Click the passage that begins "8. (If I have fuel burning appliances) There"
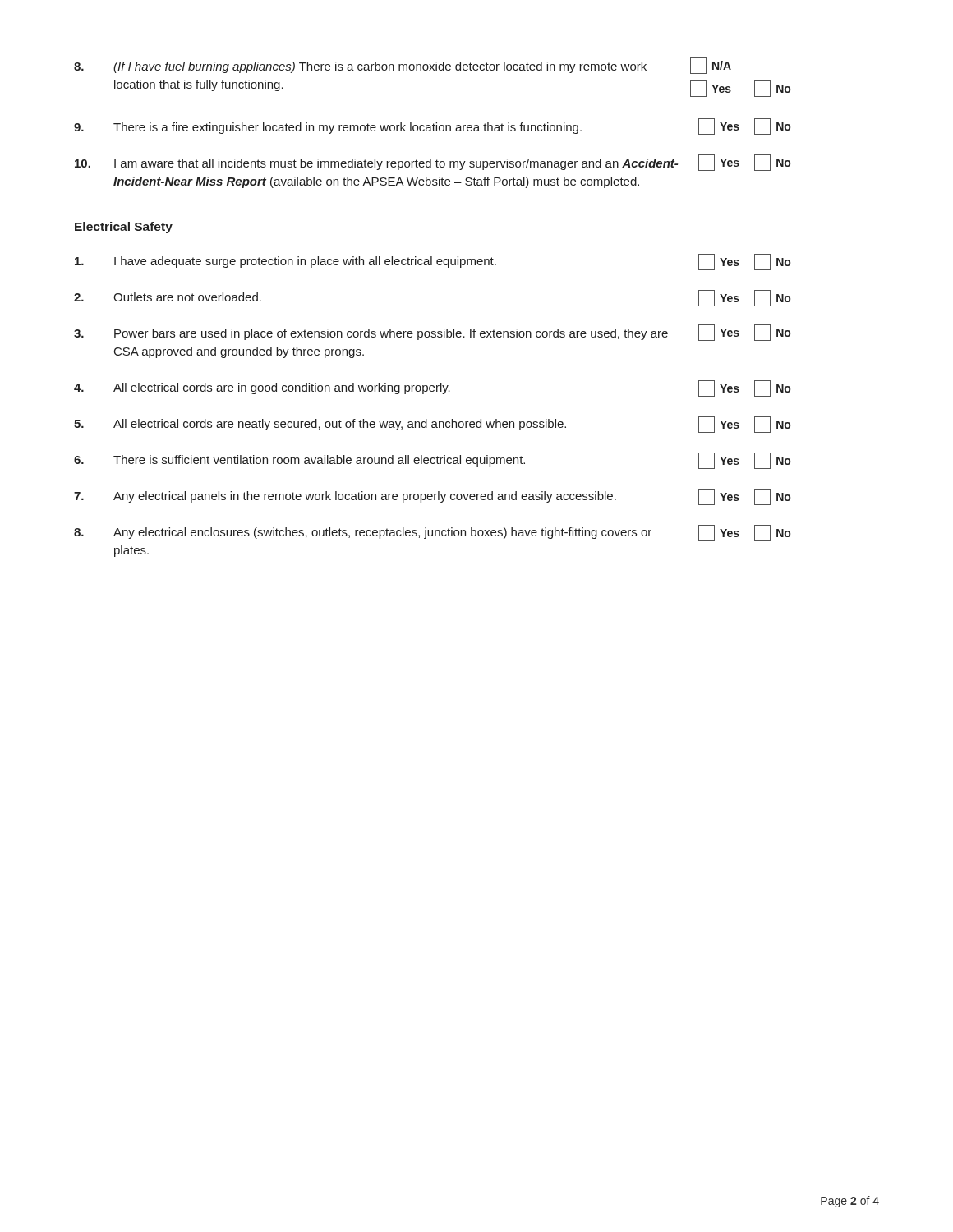953x1232 pixels. click(x=476, y=79)
